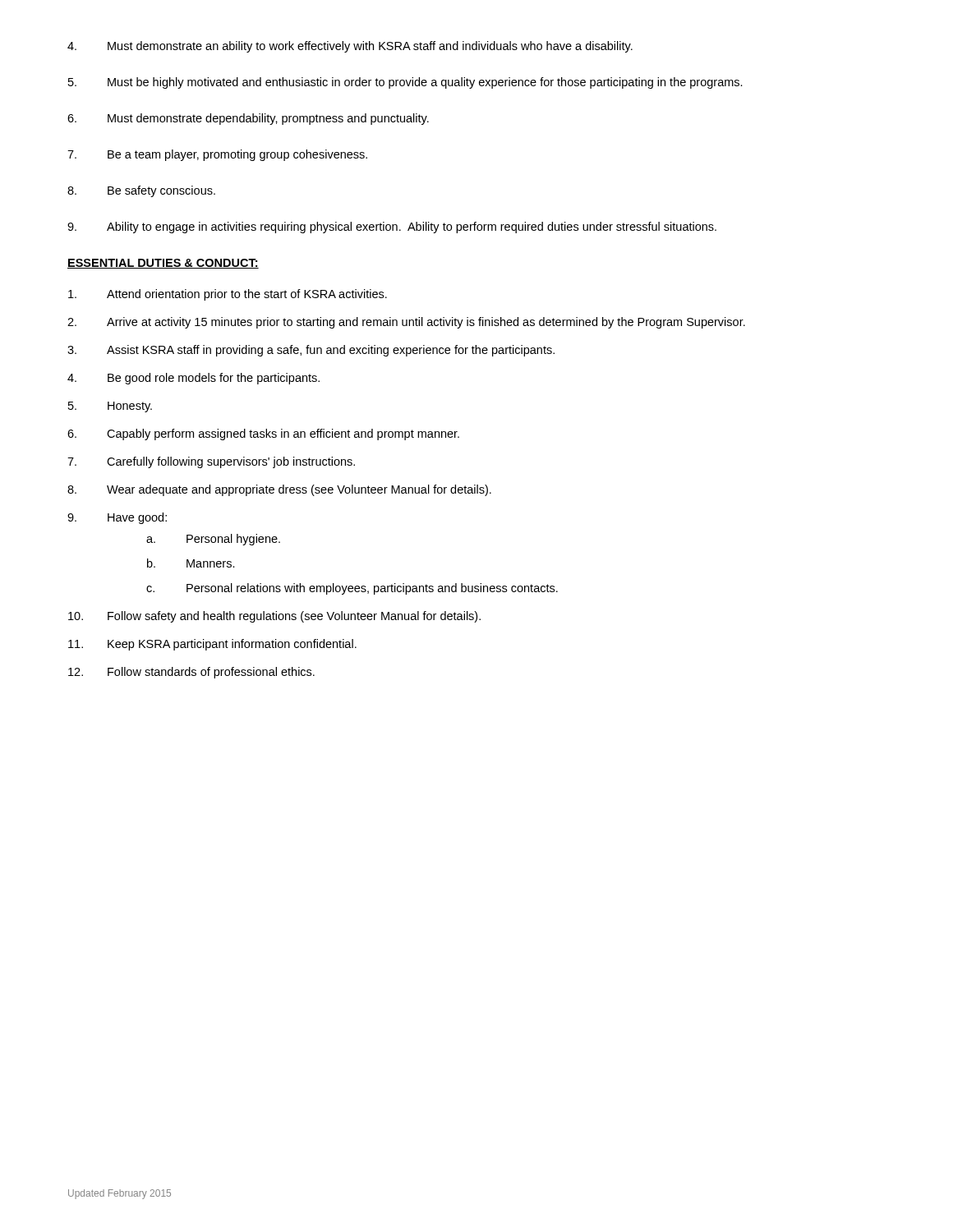The image size is (953, 1232).
Task: Click the passage that begins "7. Be a team player, promoting"
Action: coord(217,155)
